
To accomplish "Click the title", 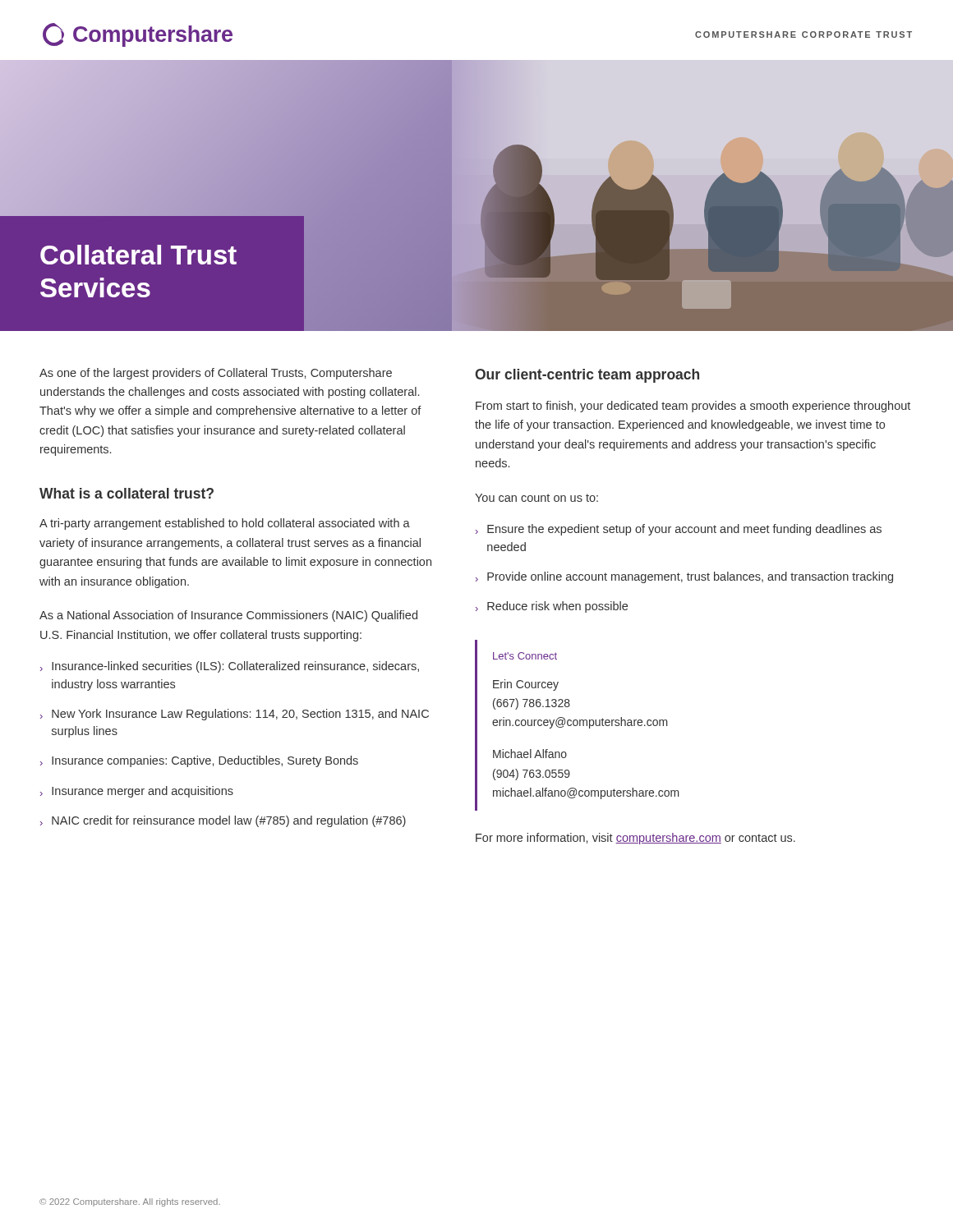I will point(138,272).
